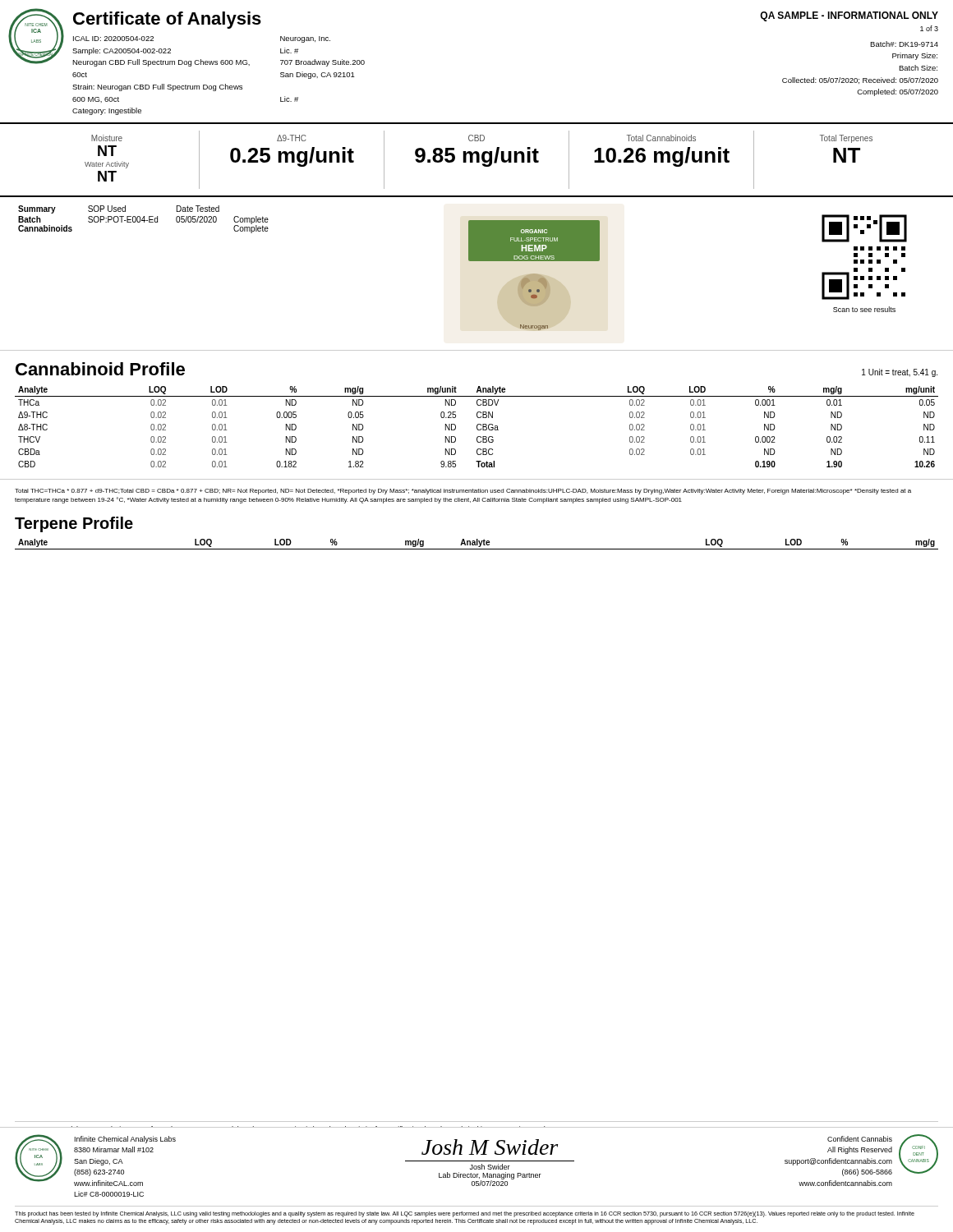The image size is (953, 1232).
Task: Where is the passage that starts "Confident Cannabis All"?
Action: coord(861,1162)
